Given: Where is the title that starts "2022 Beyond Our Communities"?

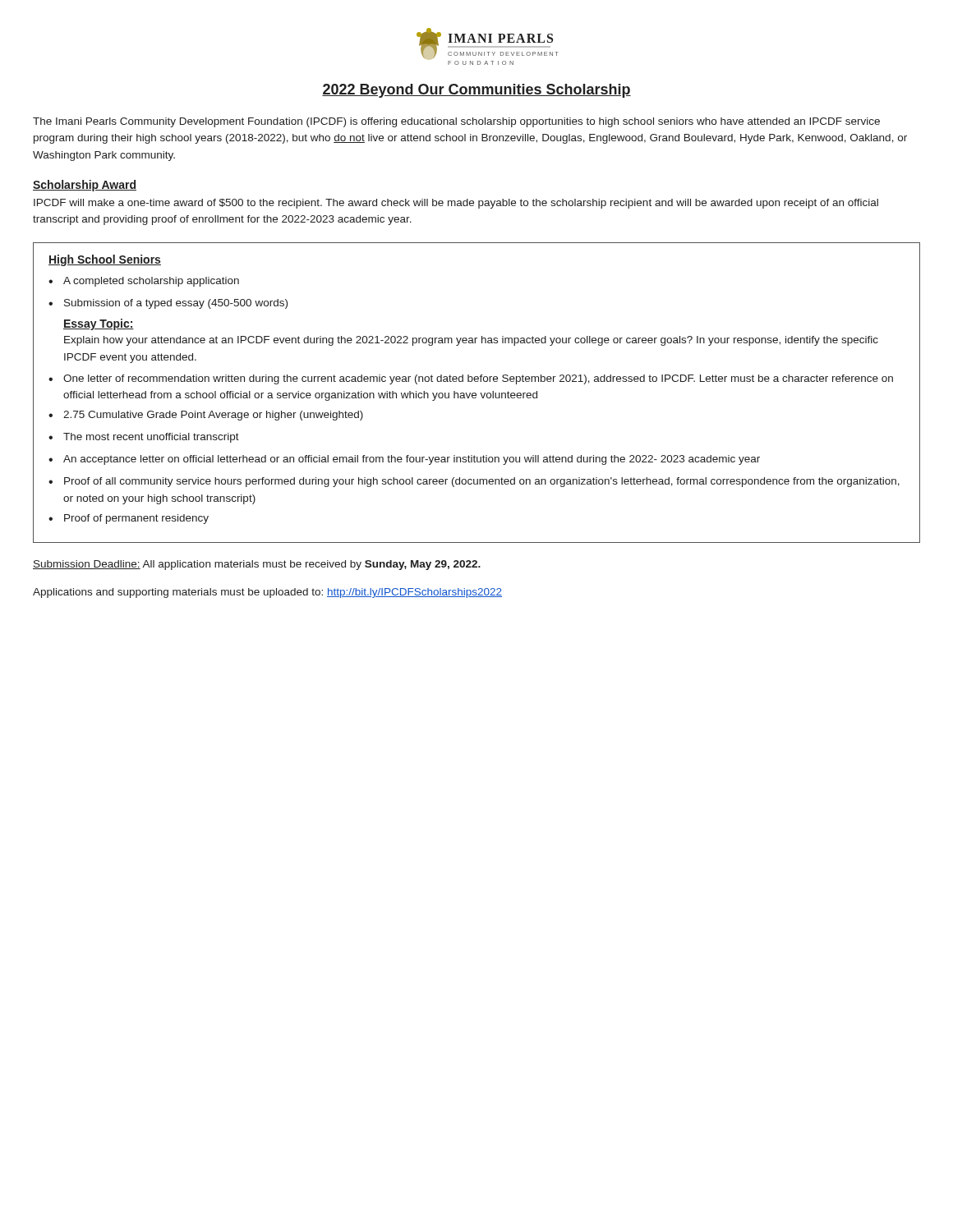Looking at the screenshot, I should pyautogui.click(x=476, y=90).
